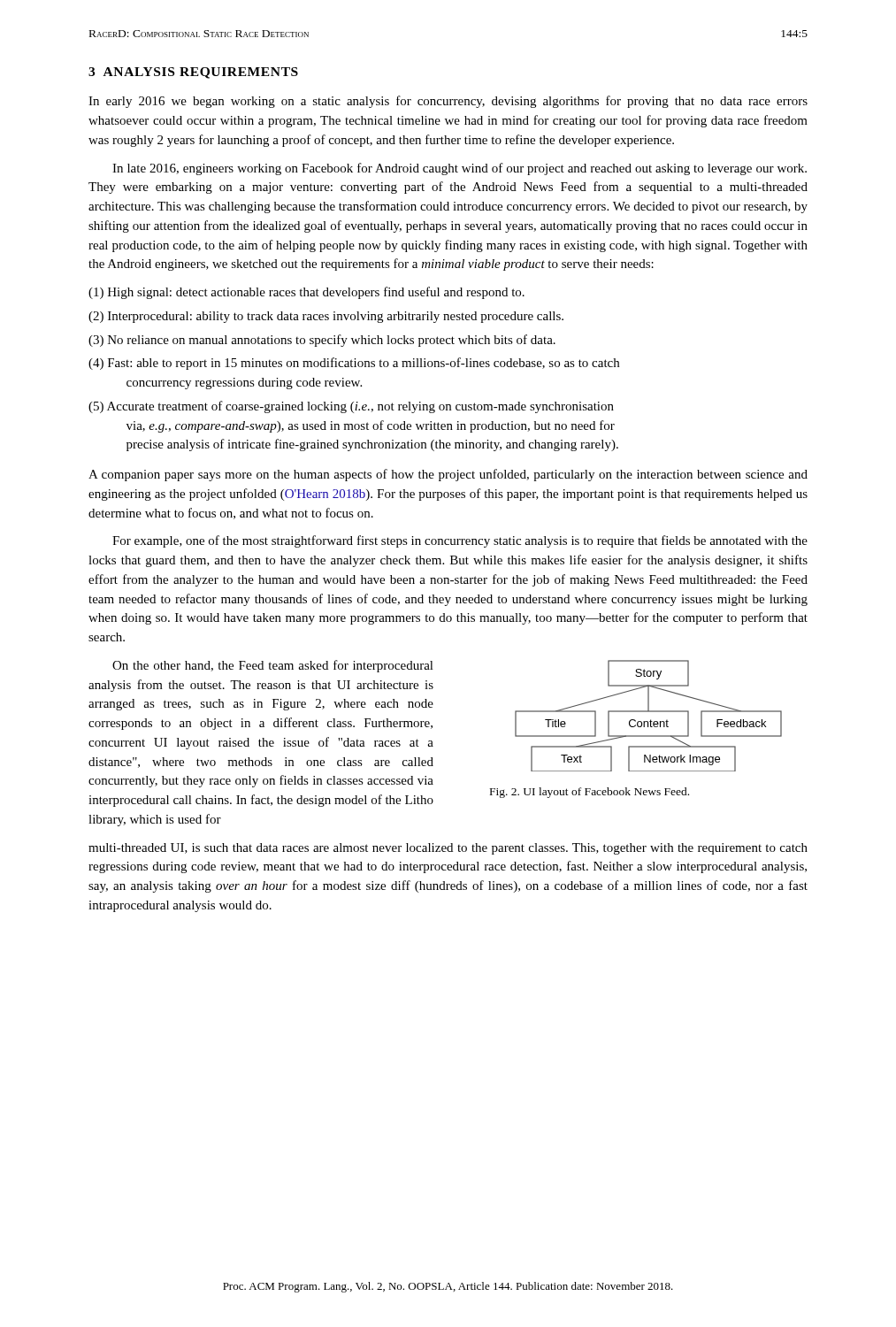
Task: Select the list item with the text "(4) Fast: able to report in 15"
Action: (354, 373)
